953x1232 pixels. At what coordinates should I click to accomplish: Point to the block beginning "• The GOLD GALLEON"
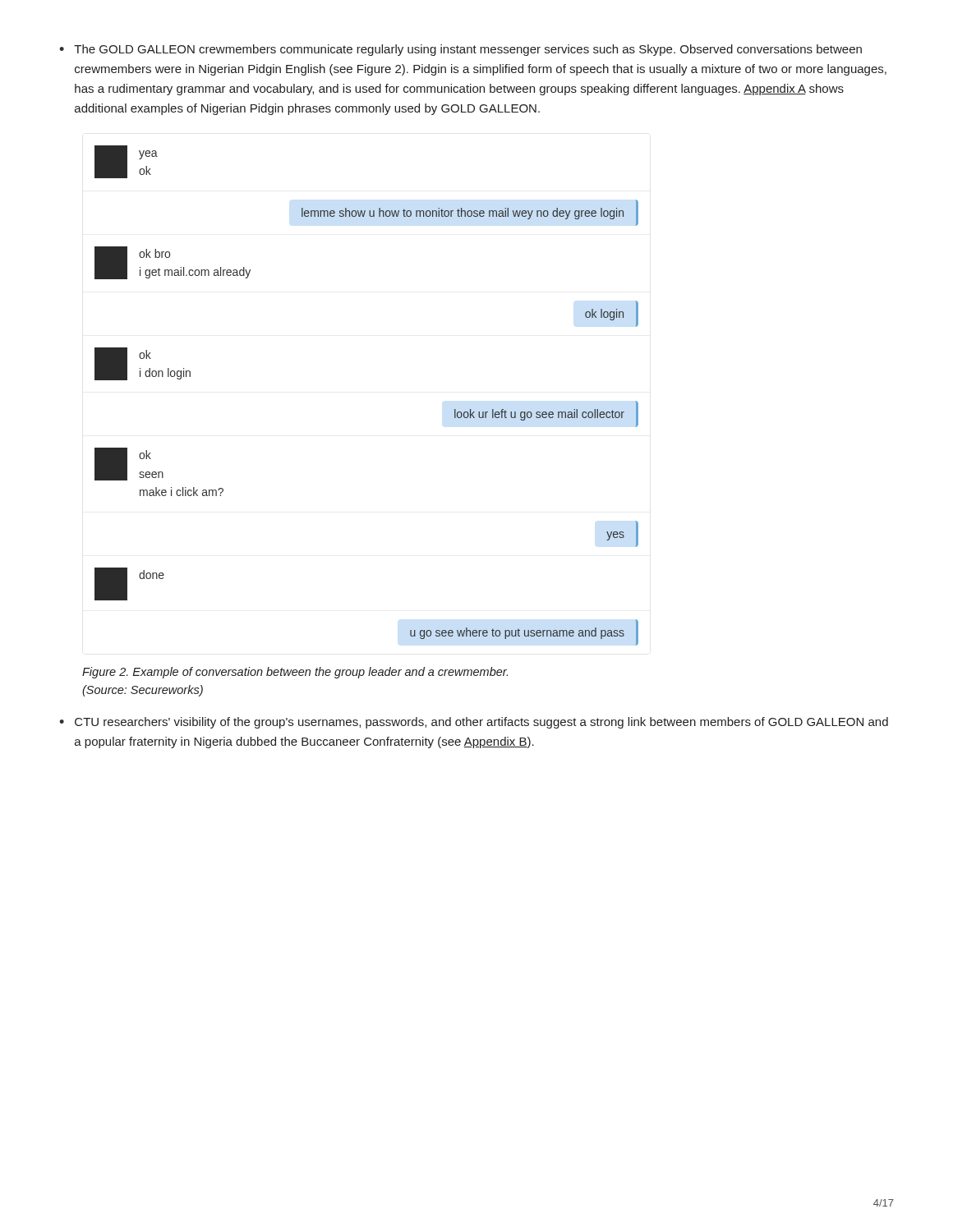click(476, 79)
